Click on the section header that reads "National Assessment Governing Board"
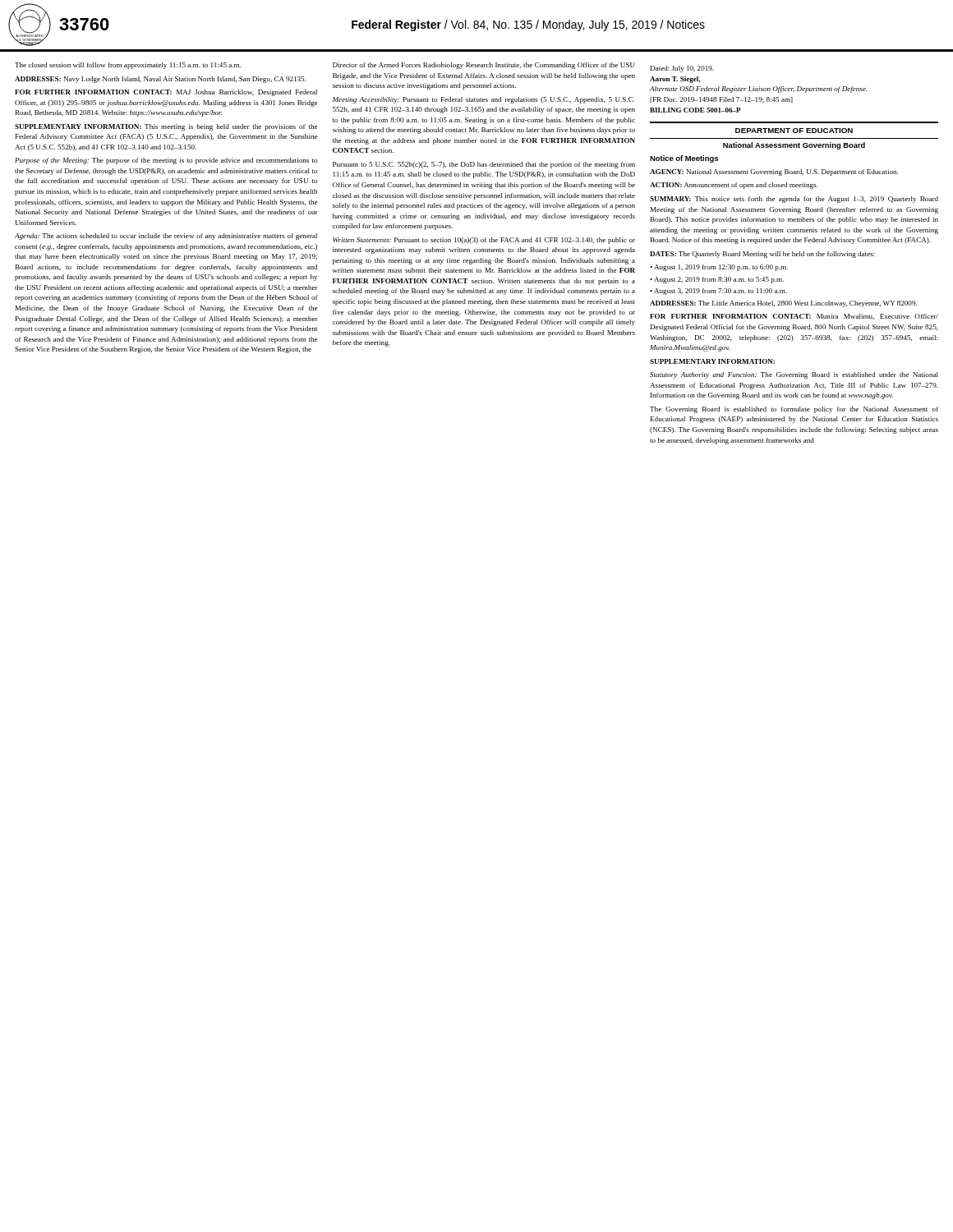953x1232 pixels. 794,146
